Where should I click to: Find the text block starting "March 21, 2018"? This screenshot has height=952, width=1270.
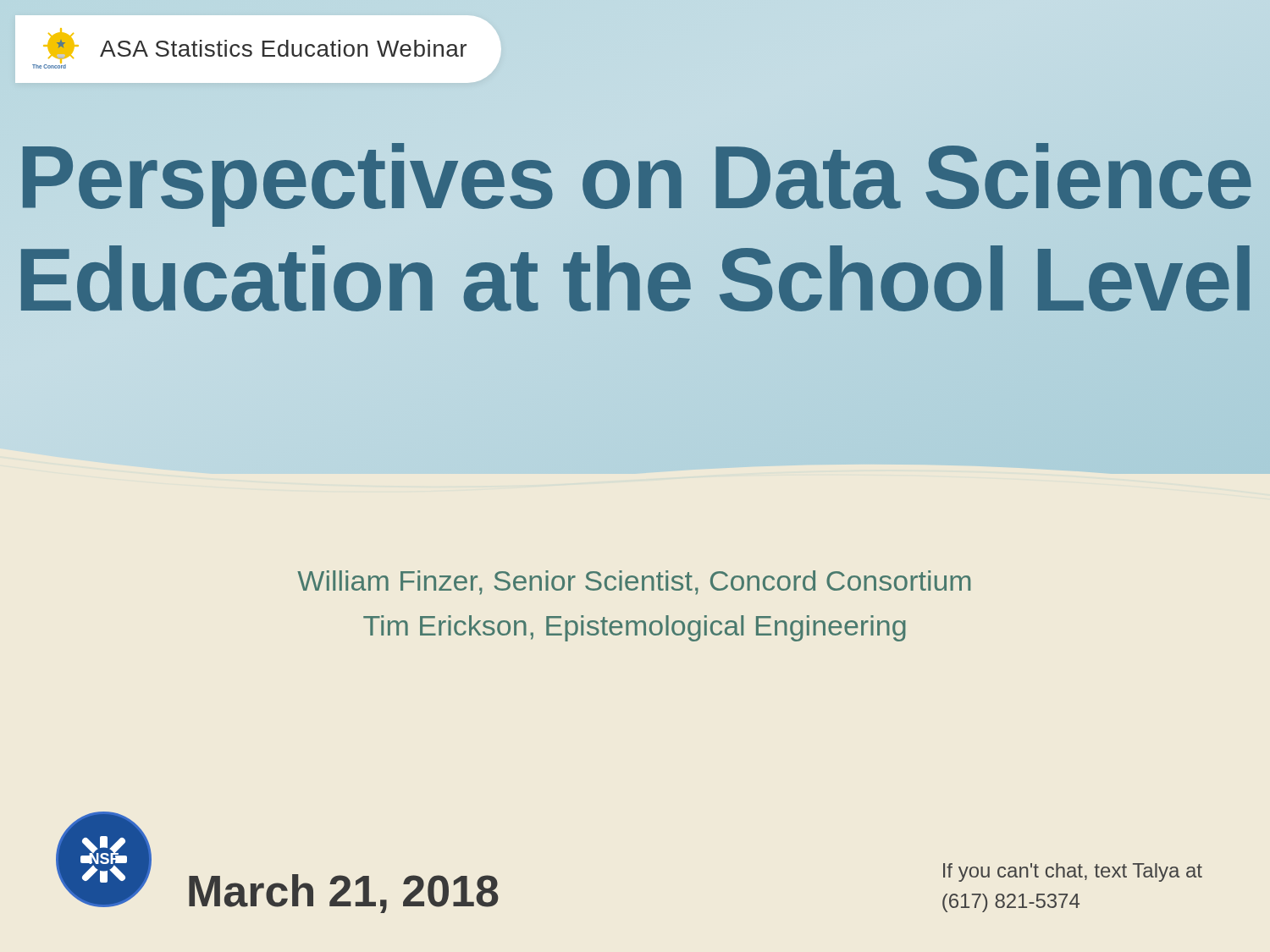(x=343, y=891)
